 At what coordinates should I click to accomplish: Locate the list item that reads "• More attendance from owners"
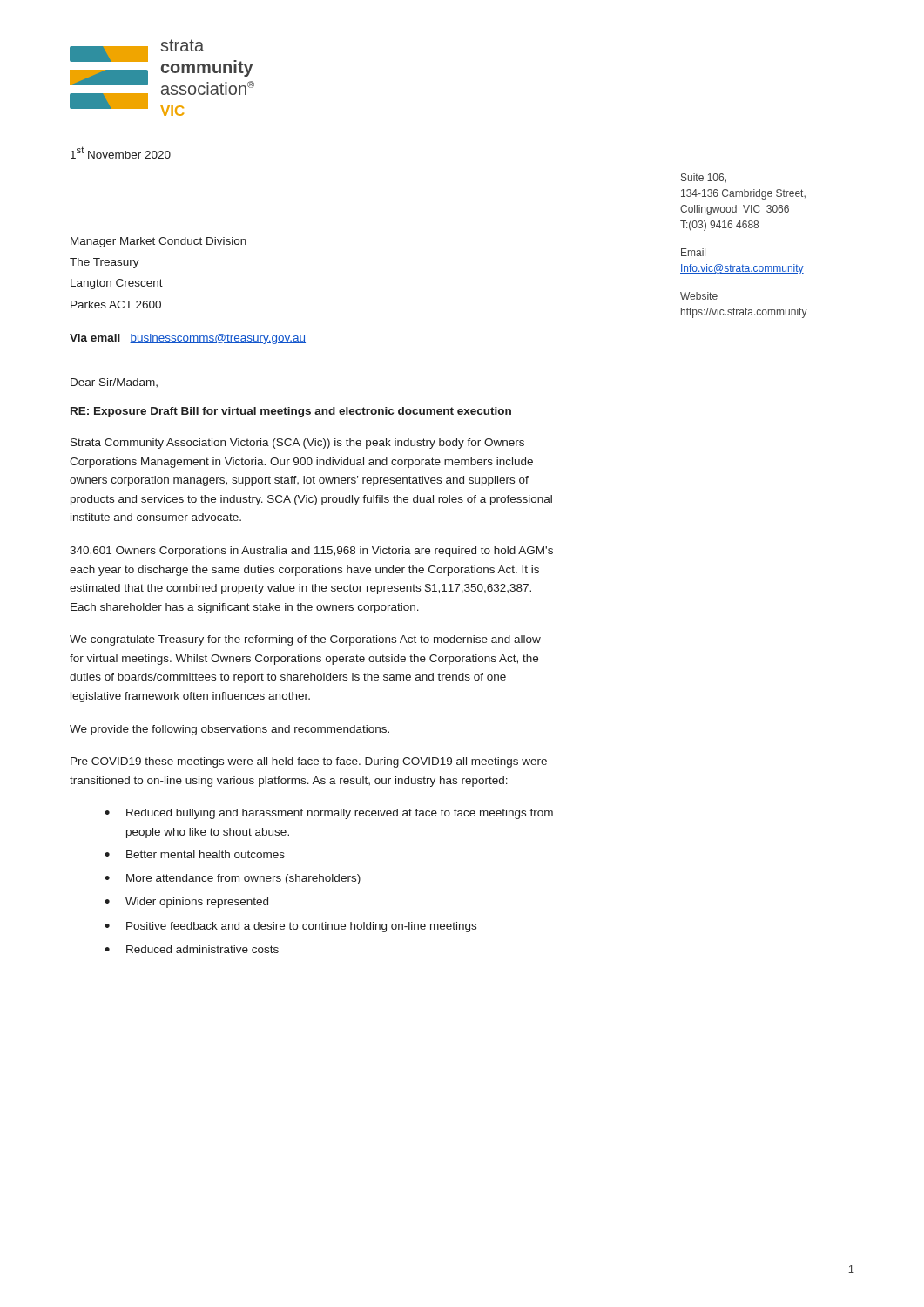[233, 879]
